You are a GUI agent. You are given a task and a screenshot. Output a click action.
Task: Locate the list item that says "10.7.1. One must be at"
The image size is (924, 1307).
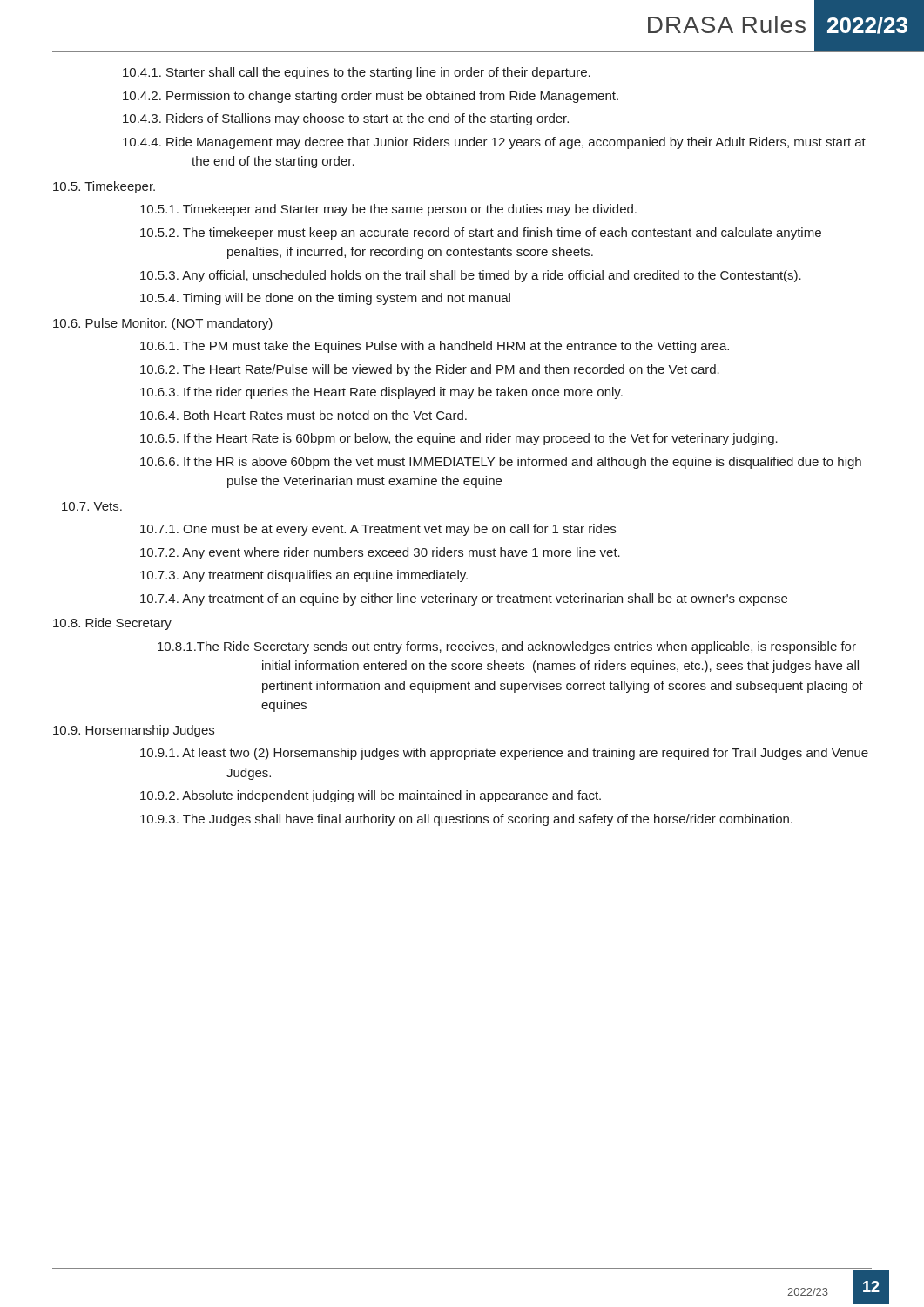point(378,528)
